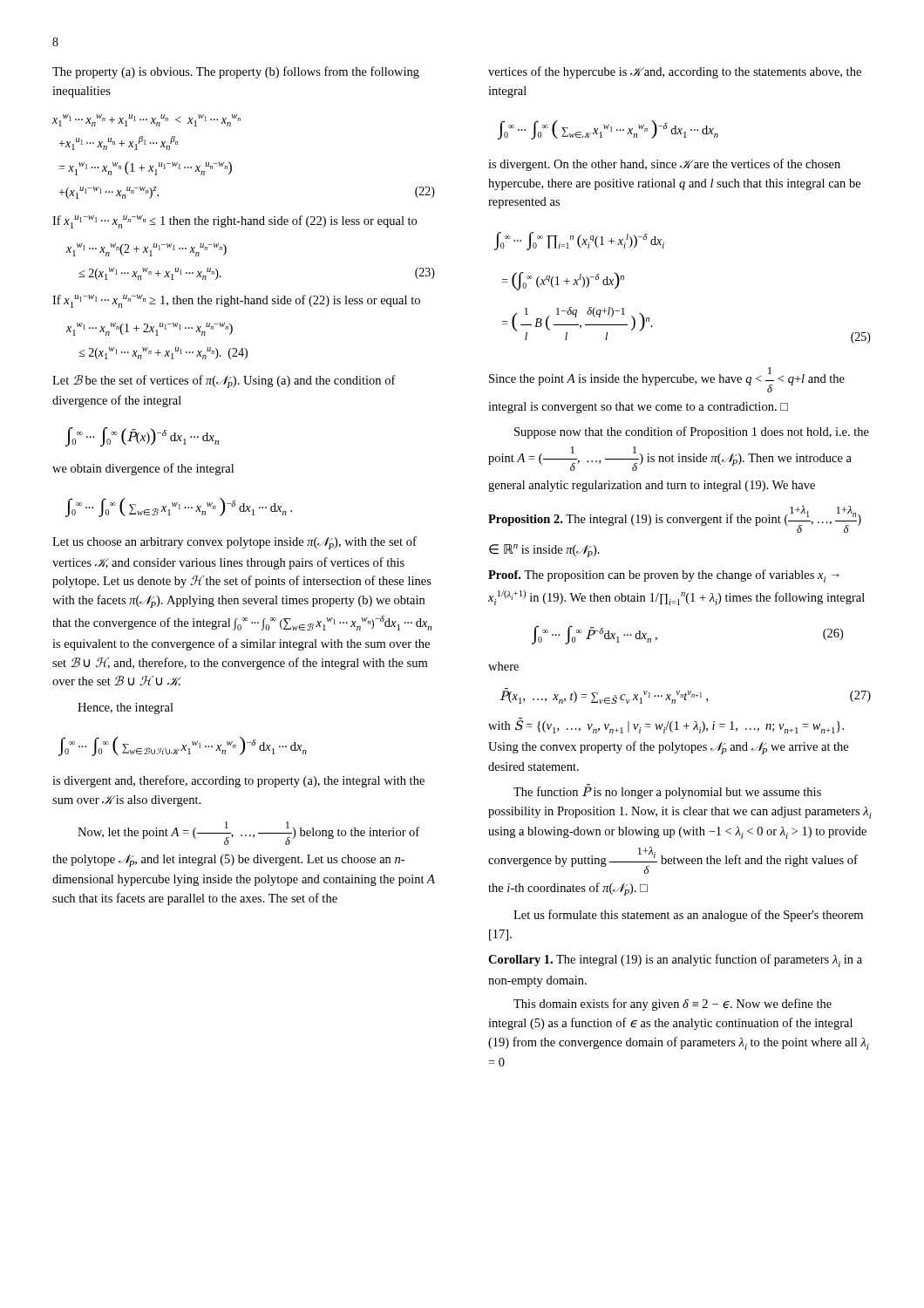Where is the formula that starts "∫0∞ ··· ∫0∞ P̄−δdx1 ··· dxn ,"?
This screenshot has width=924, height=1308.
(600, 634)
